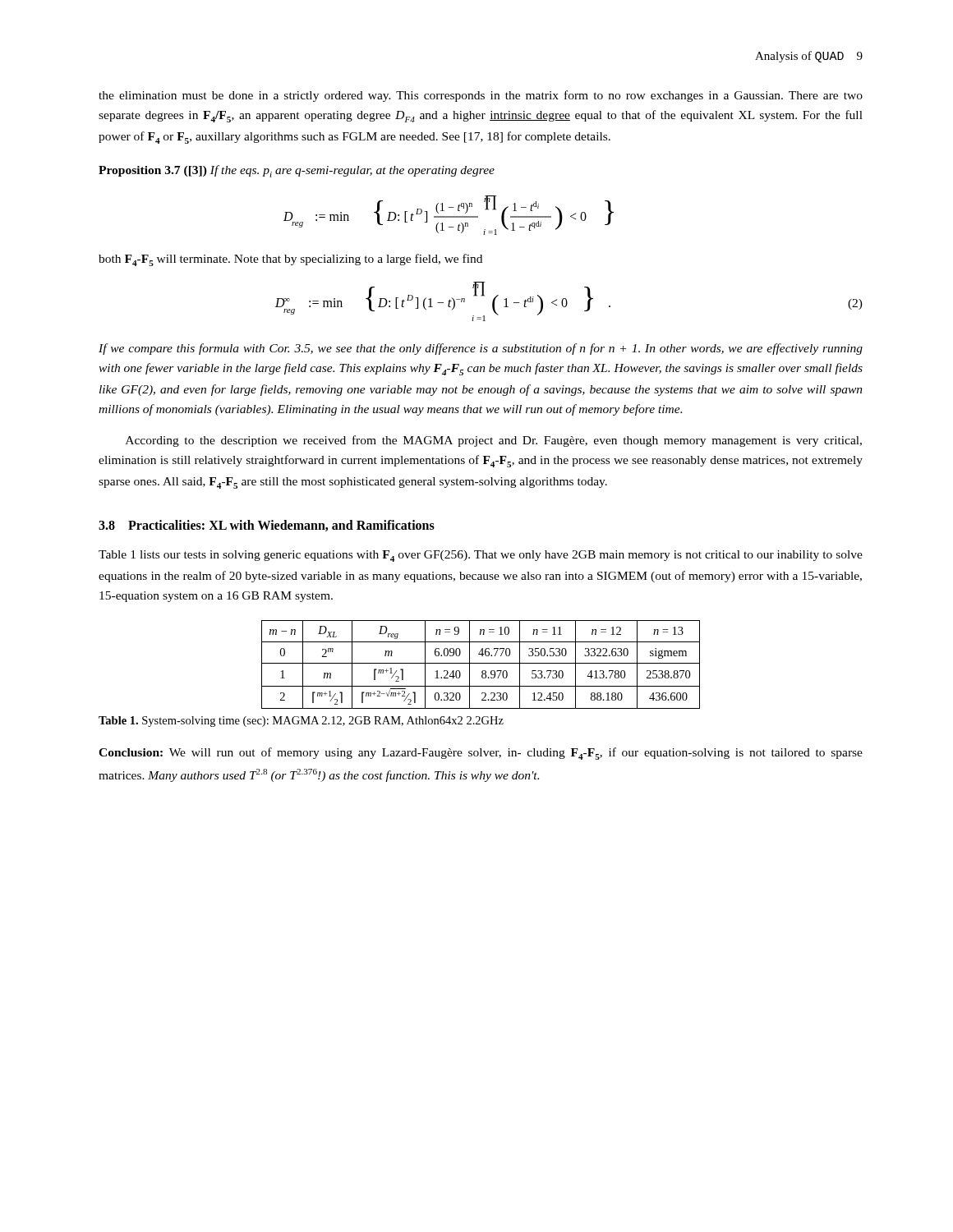Find the text starting "Conclusion: We will run"
Image resolution: width=953 pixels, height=1232 pixels.
click(x=481, y=763)
